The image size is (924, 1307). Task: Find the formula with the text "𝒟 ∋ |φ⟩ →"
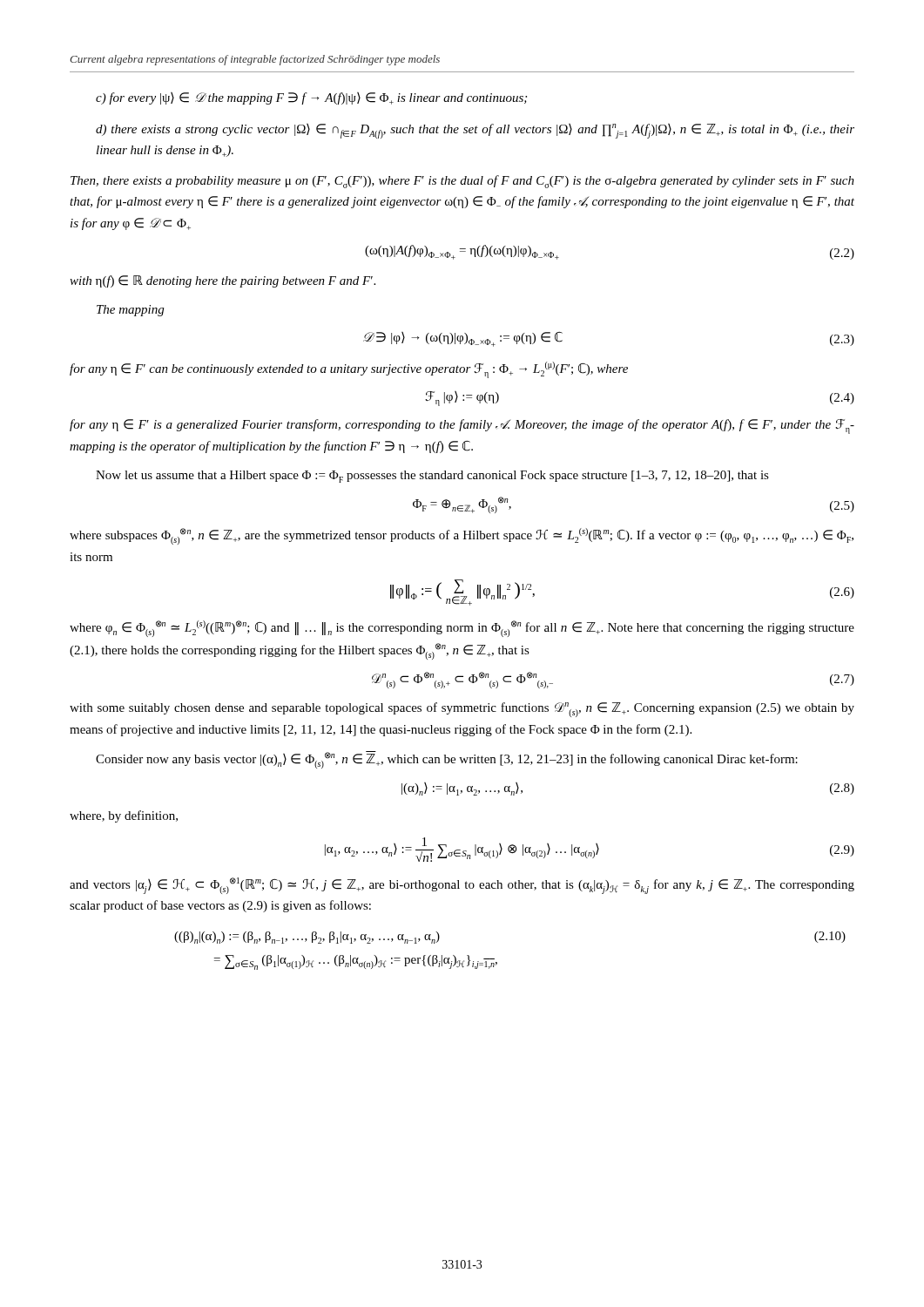(x=460, y=339)
